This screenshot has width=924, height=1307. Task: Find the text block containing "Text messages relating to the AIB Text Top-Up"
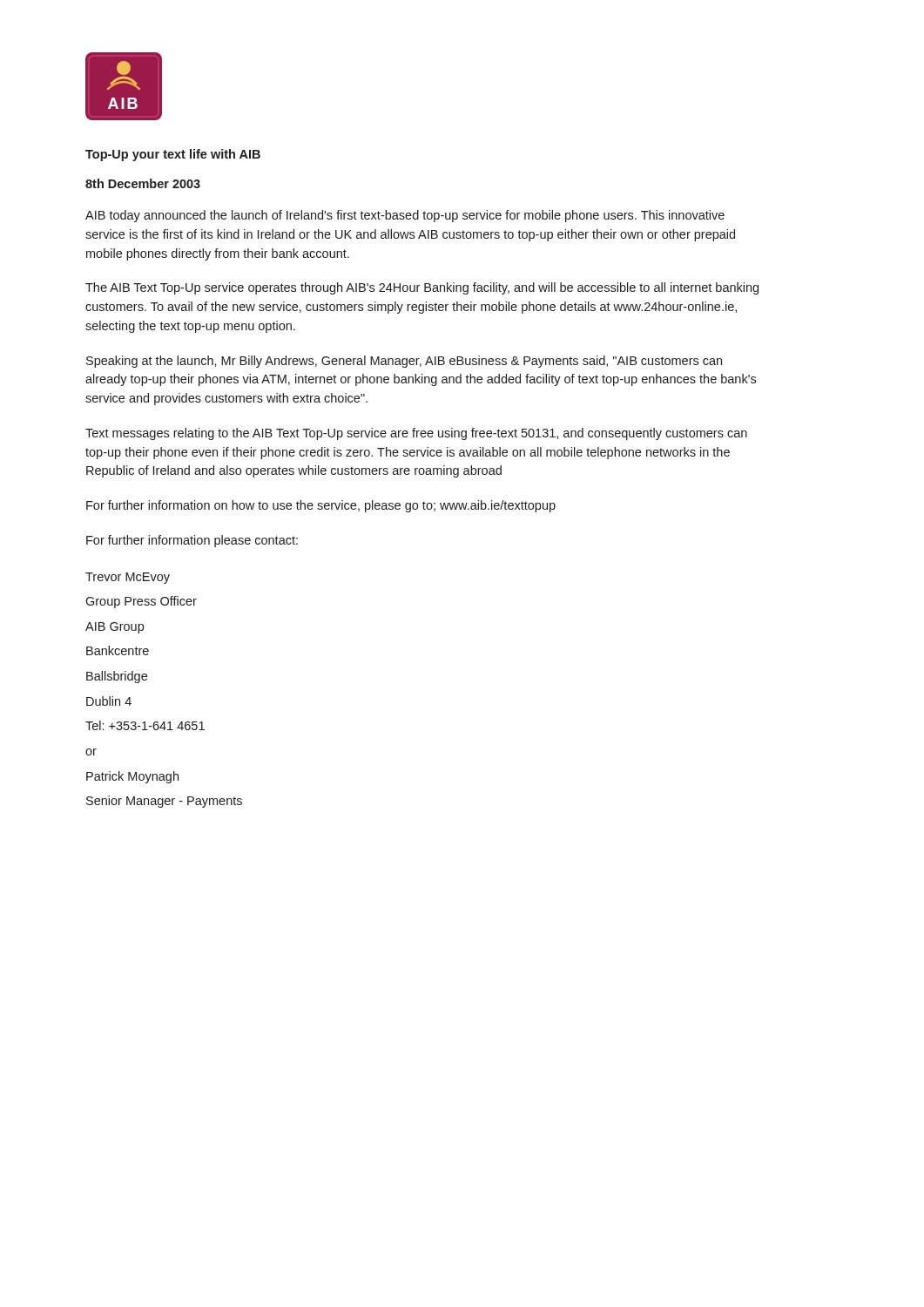point(416,452)
